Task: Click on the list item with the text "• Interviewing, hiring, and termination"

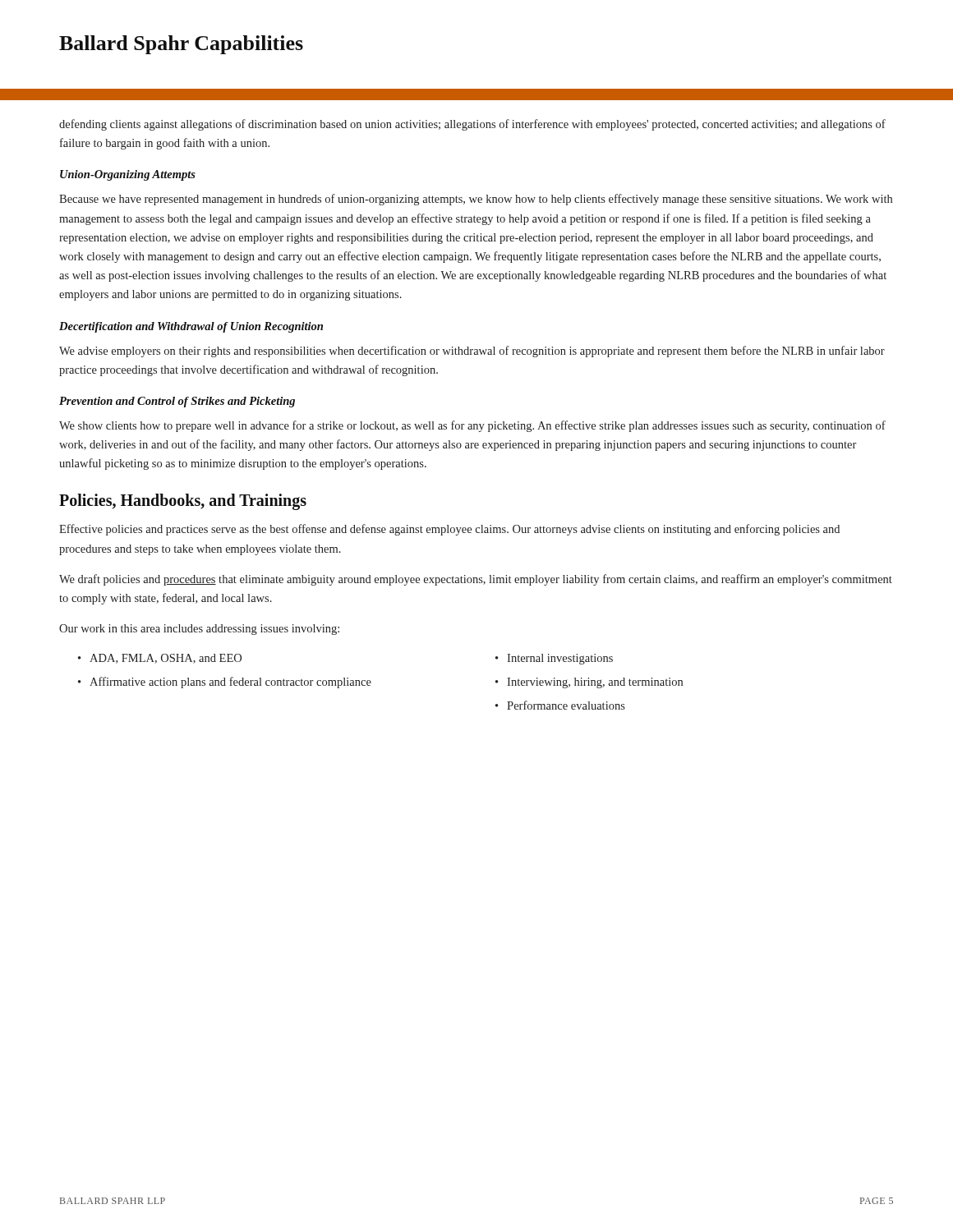Action: click(589, 683)
